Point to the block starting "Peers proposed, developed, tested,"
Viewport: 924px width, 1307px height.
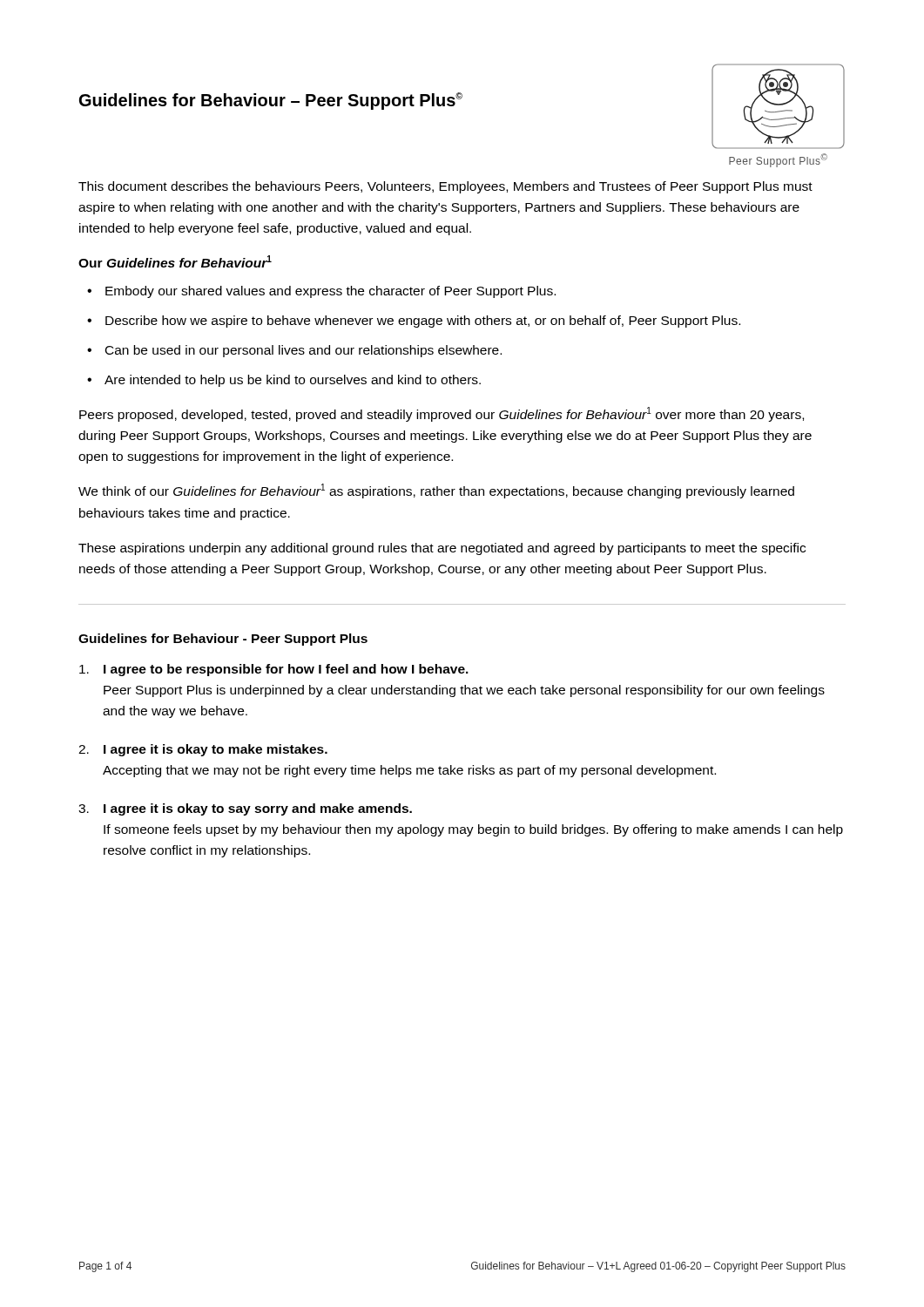pos(445,435)
